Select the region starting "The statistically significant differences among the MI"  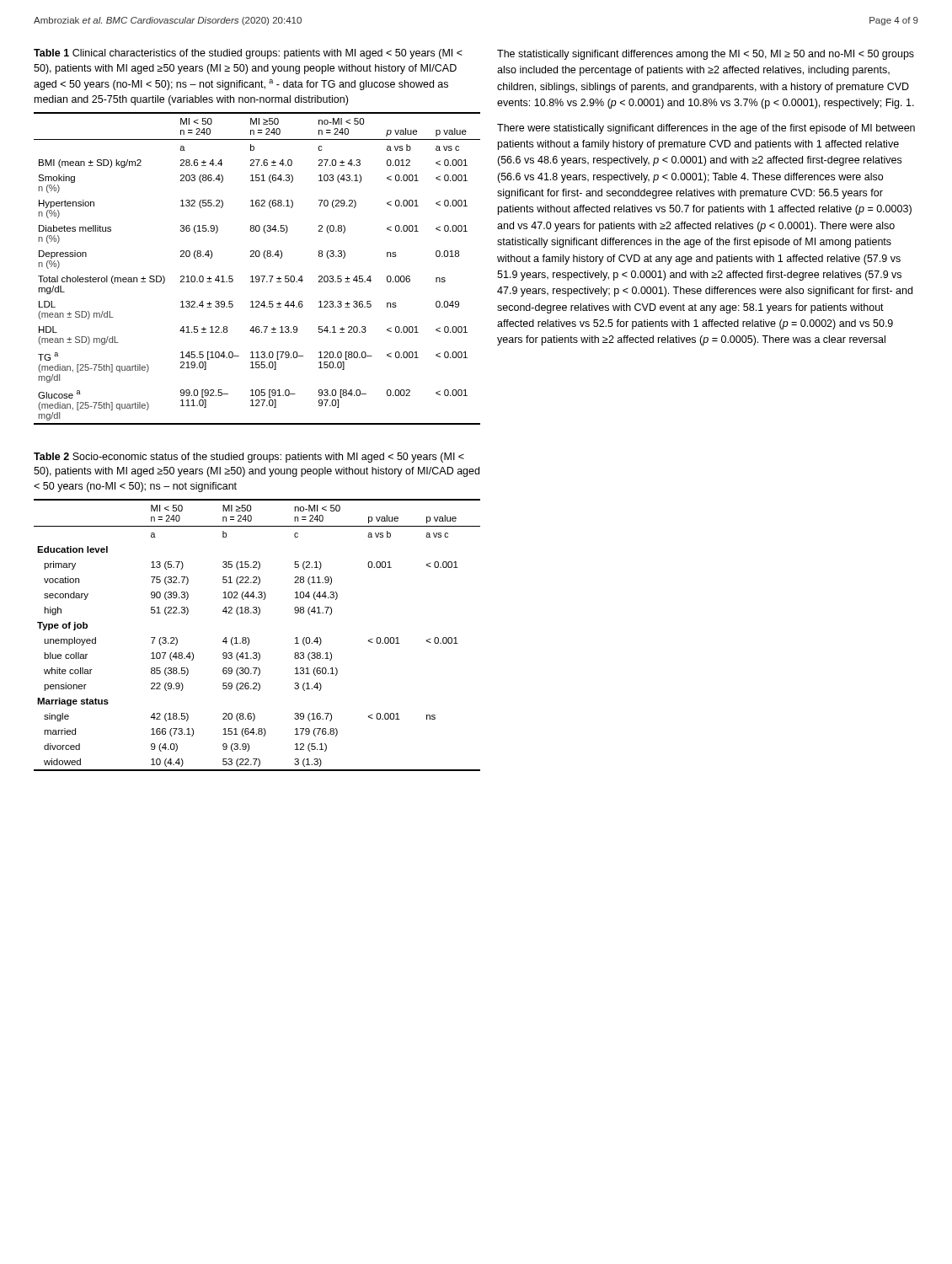(x=708, y=198)
